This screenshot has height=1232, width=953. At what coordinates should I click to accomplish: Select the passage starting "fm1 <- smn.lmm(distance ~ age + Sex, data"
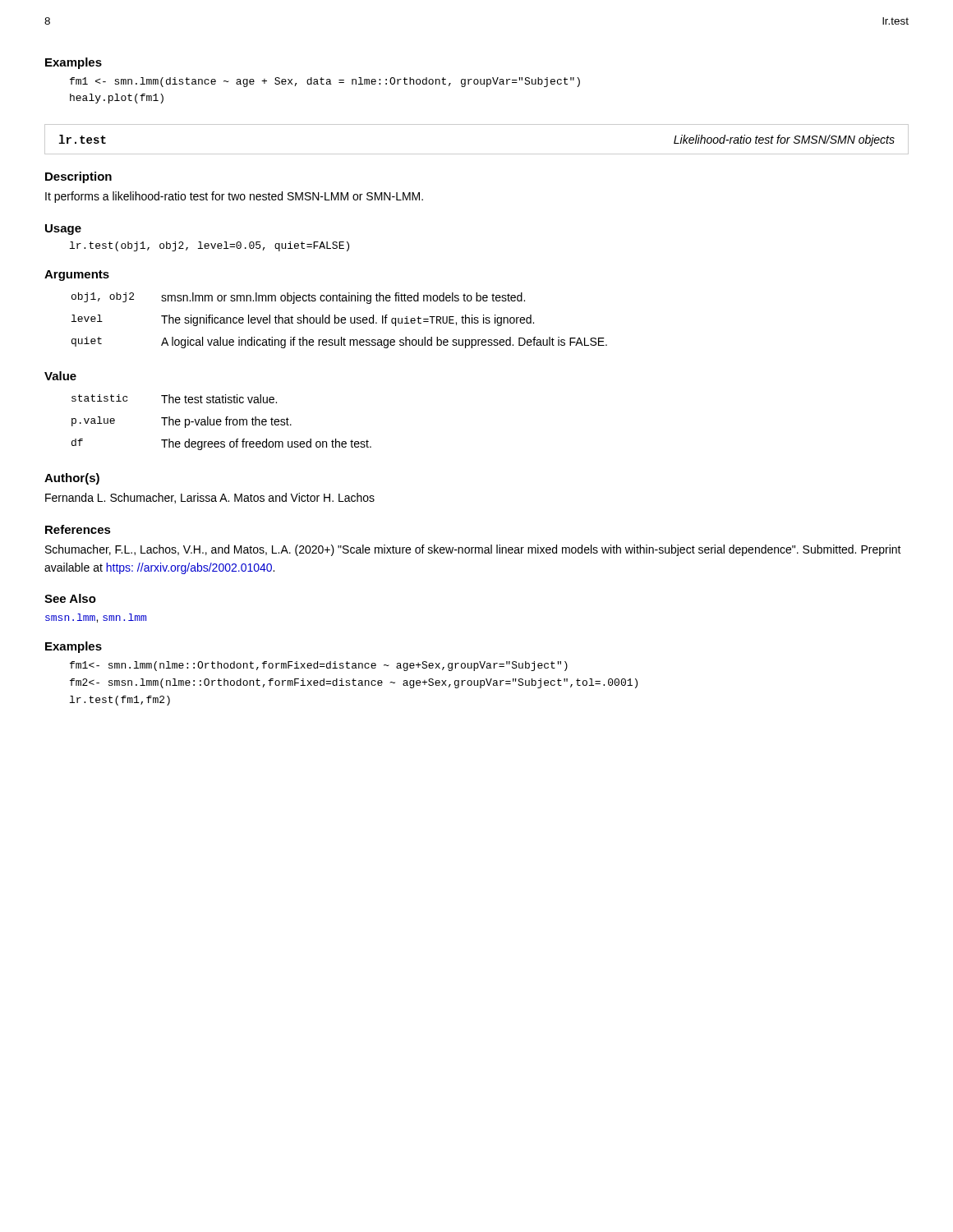tap(325, 90)
